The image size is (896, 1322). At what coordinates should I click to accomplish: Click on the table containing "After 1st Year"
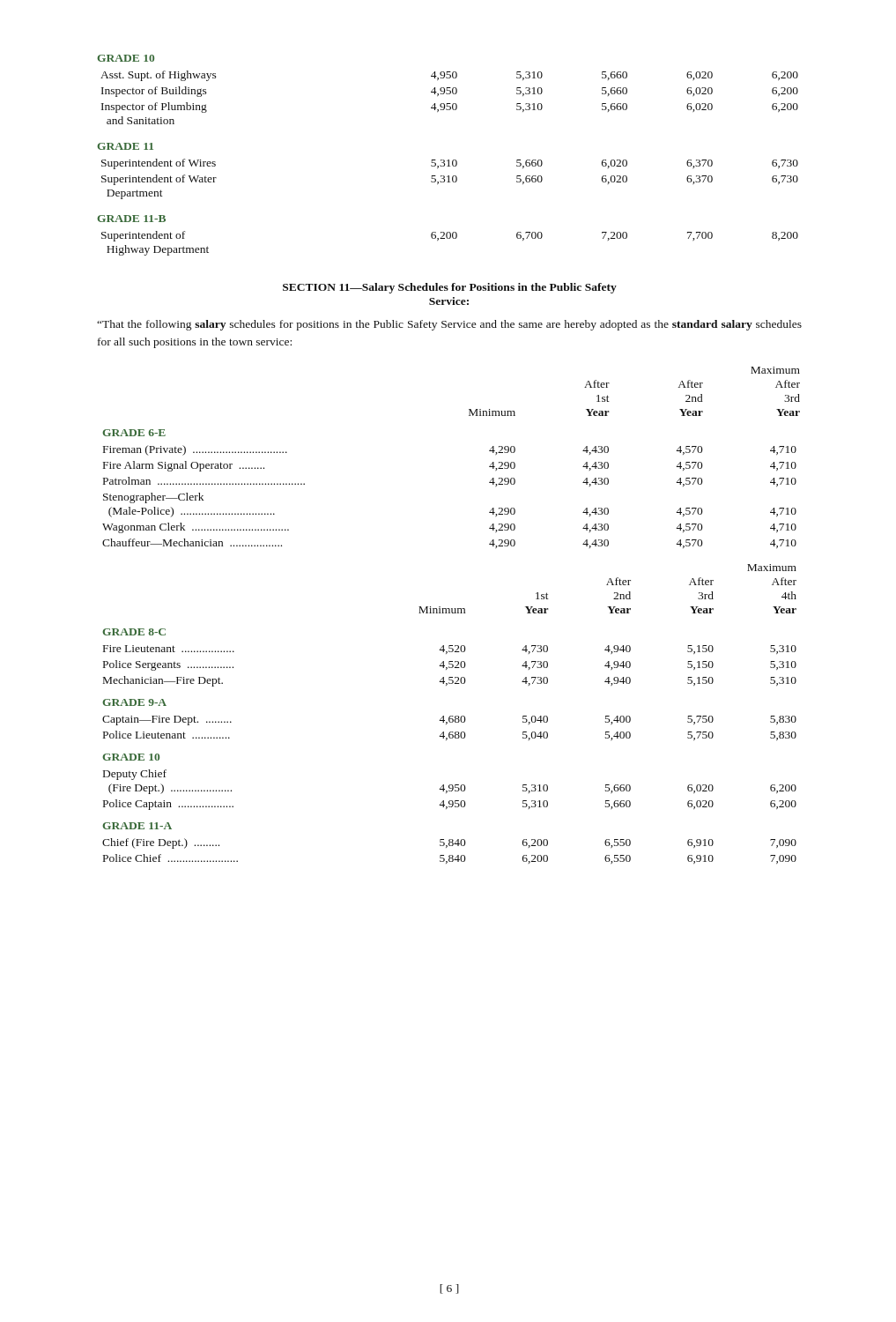pos(449,456)
